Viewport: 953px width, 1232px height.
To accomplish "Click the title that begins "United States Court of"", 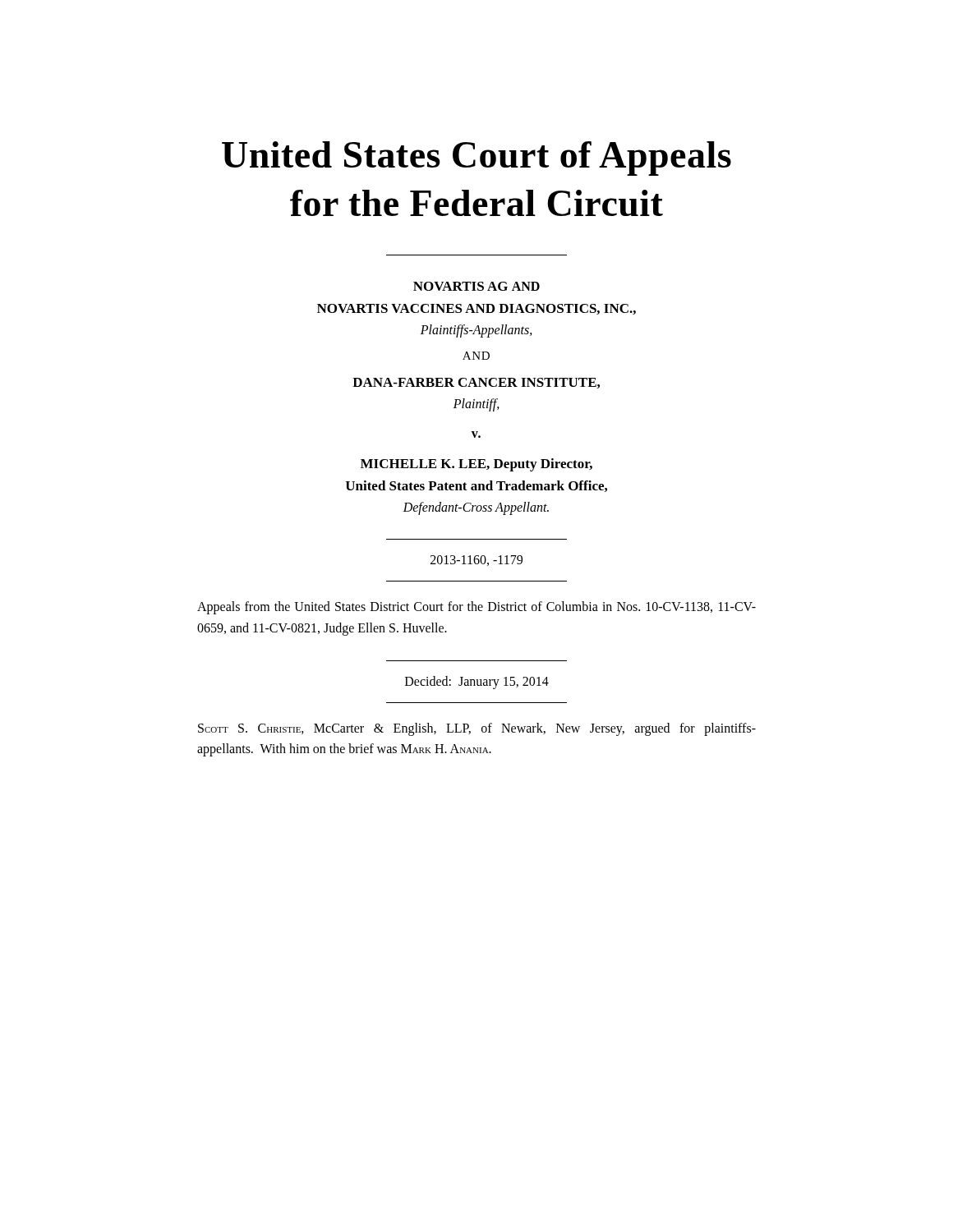I will click(476, 180).
